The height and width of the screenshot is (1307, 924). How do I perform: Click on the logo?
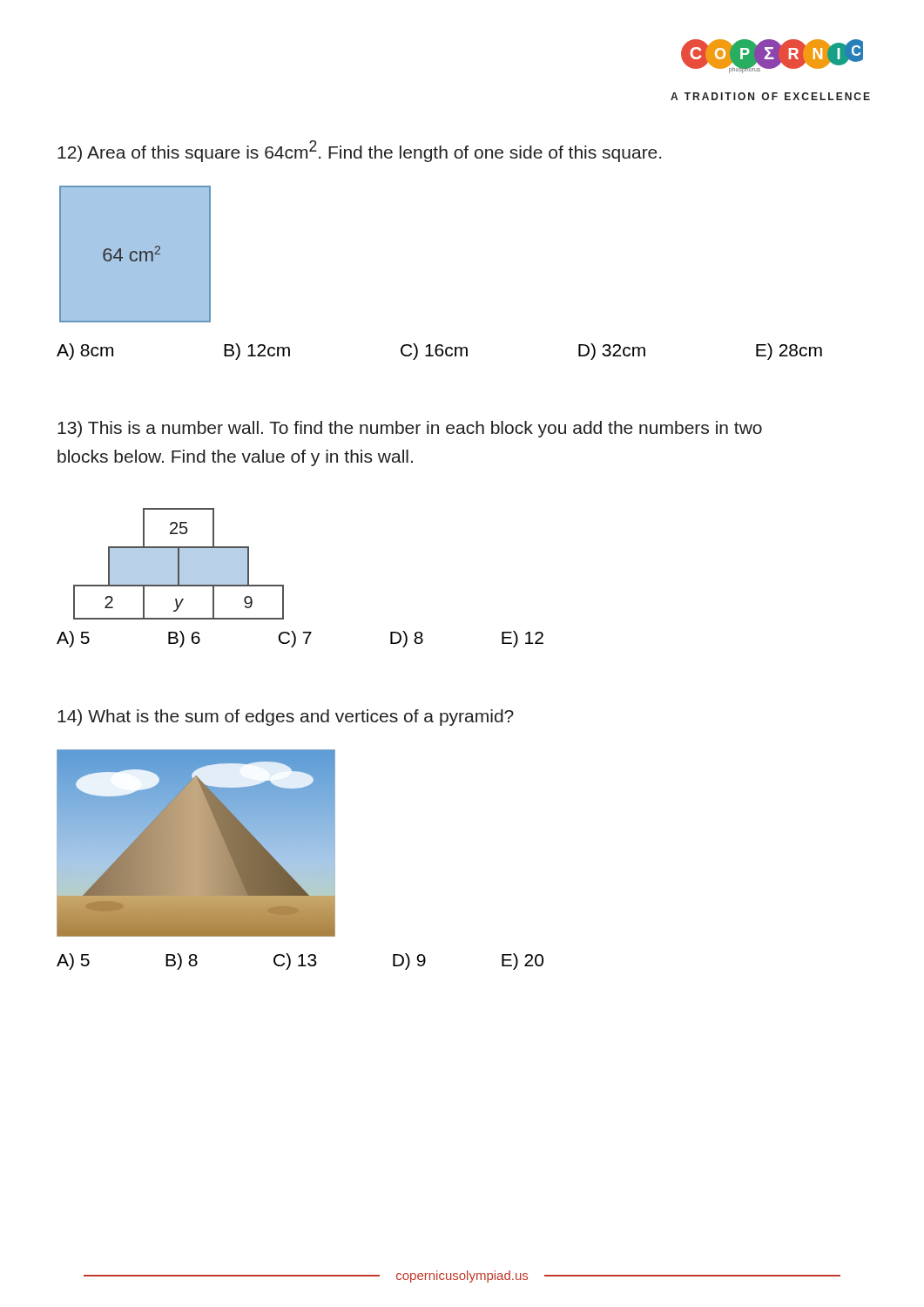771,64
